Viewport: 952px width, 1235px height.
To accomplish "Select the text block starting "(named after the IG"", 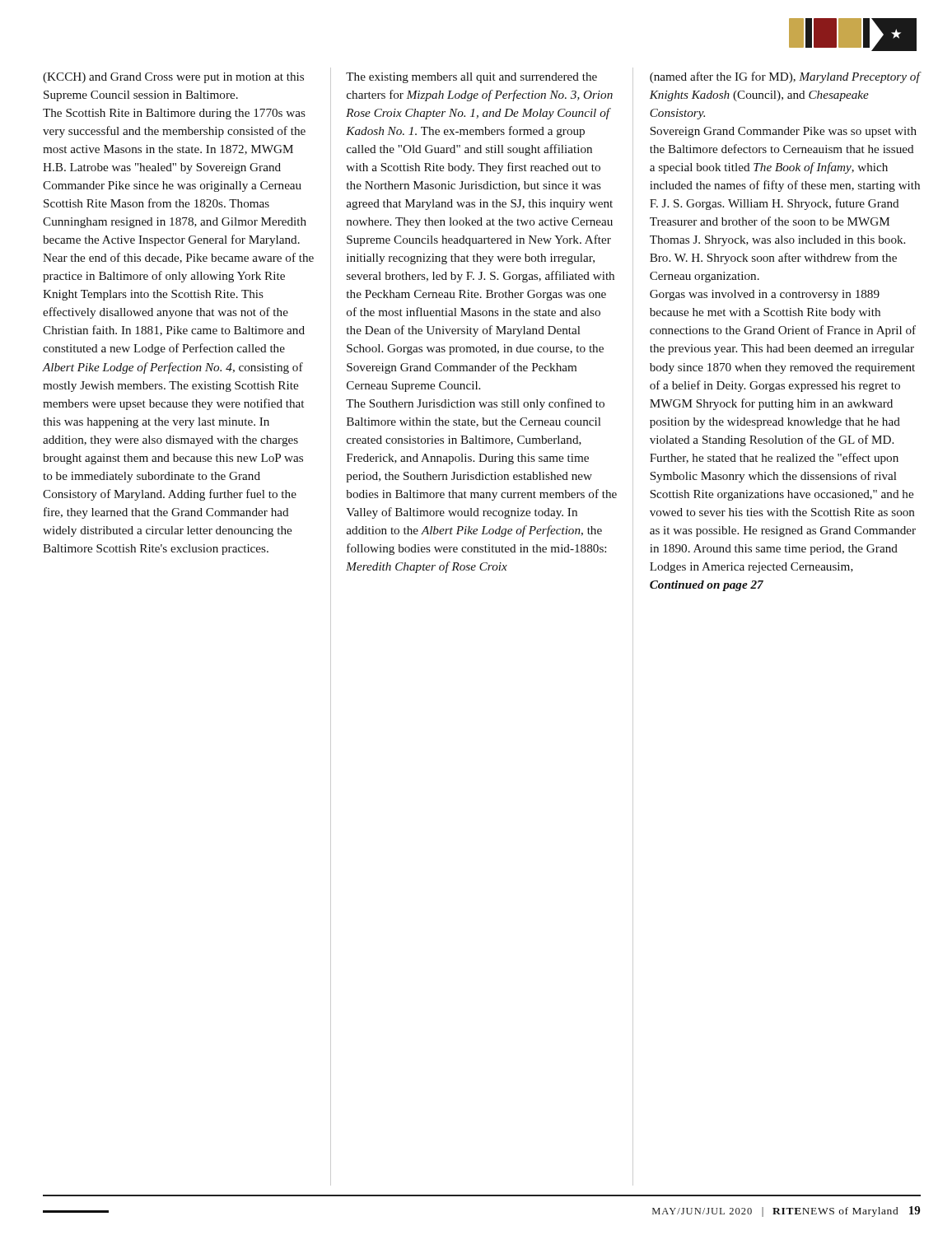I will (785, 331).
